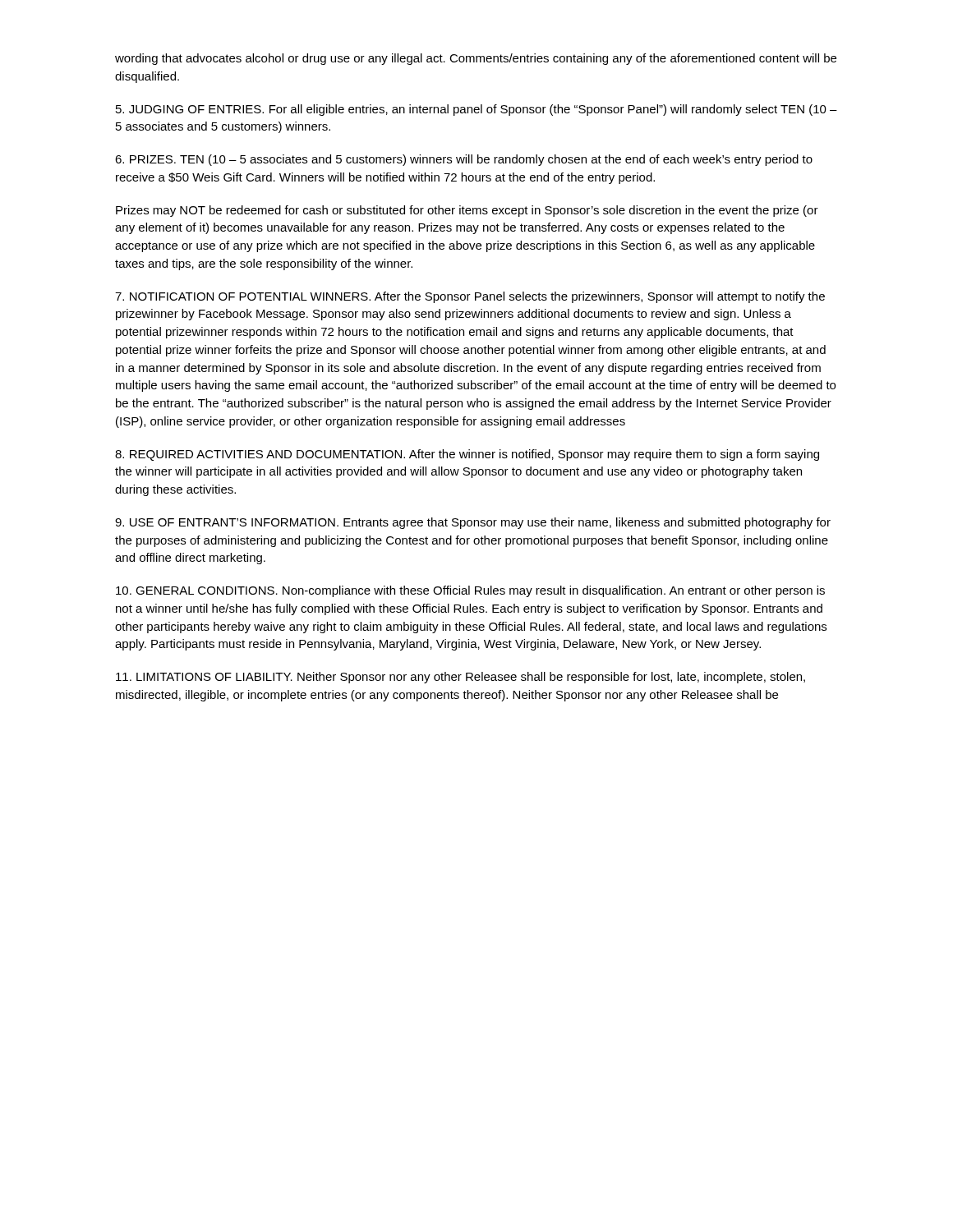953x1232 pixels.
Task: Where is the passage that starts "PRIZES. TEN (10 – 5 associates"?
Action: click(464, 168)
